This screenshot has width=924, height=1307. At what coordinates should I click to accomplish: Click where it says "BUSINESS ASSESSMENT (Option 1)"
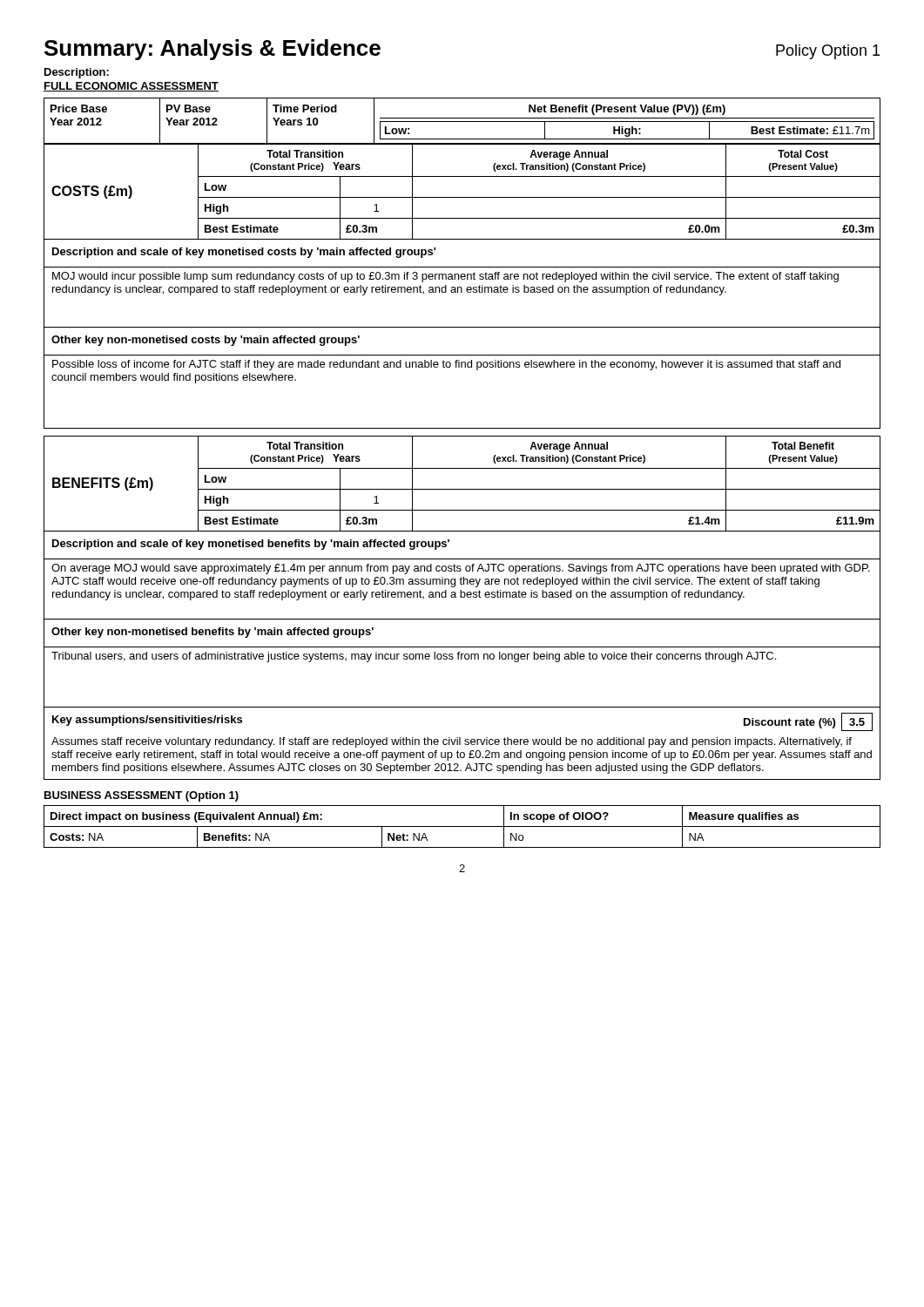click(141, 795)
